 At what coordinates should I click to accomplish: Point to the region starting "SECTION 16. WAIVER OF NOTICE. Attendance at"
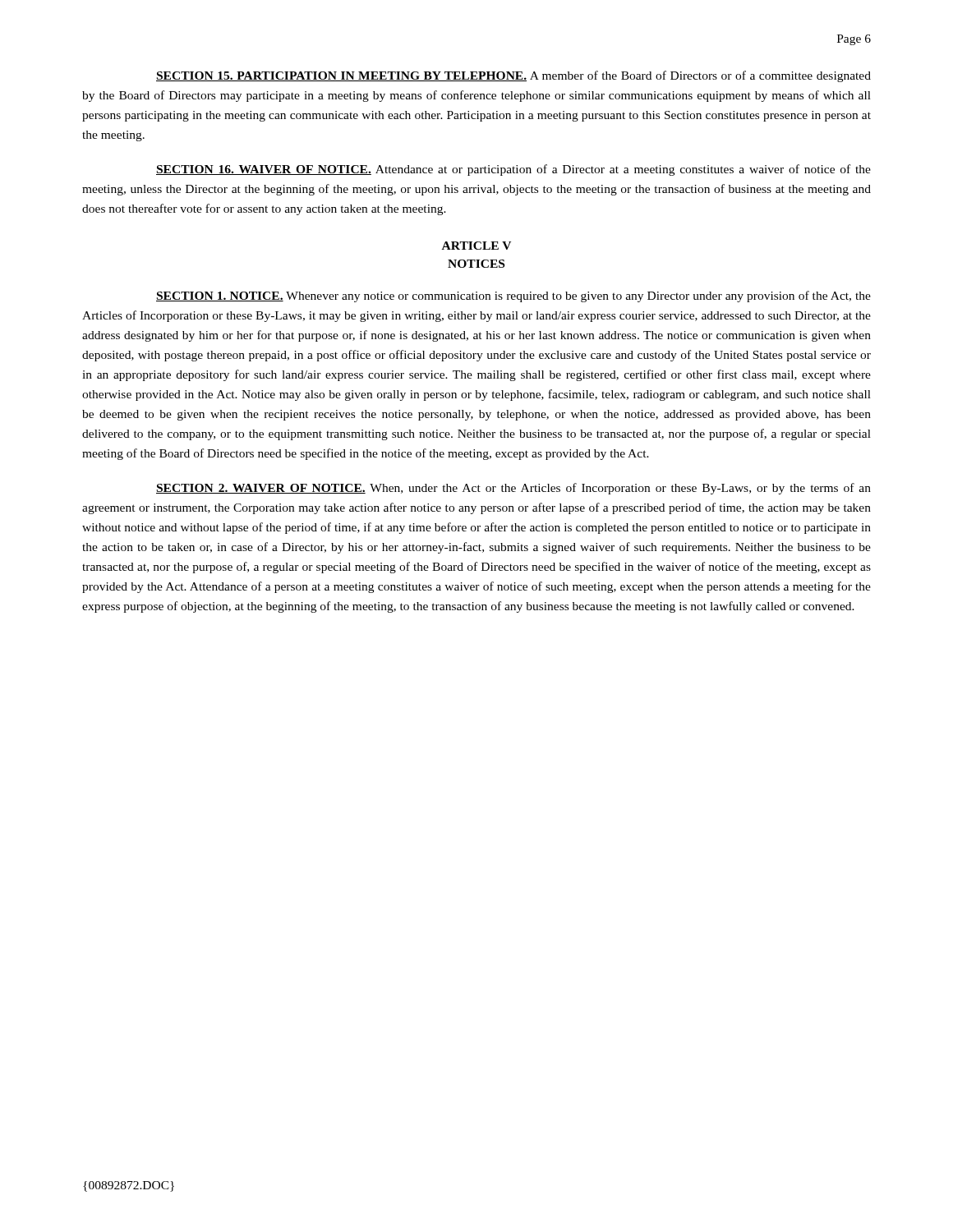coord(476,189)
